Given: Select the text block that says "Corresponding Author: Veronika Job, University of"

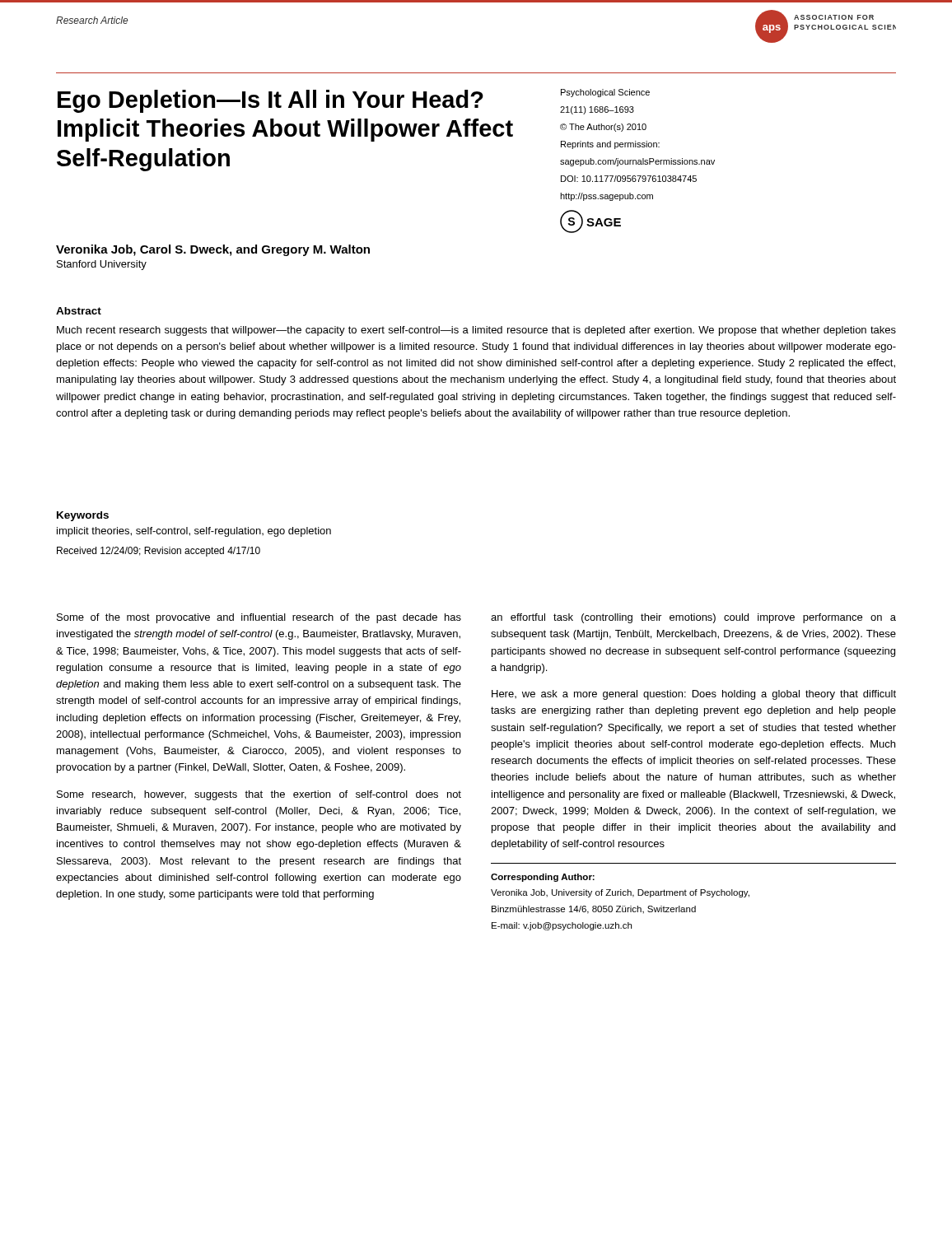Looking at the screenshot, I should tap(693, 901).
